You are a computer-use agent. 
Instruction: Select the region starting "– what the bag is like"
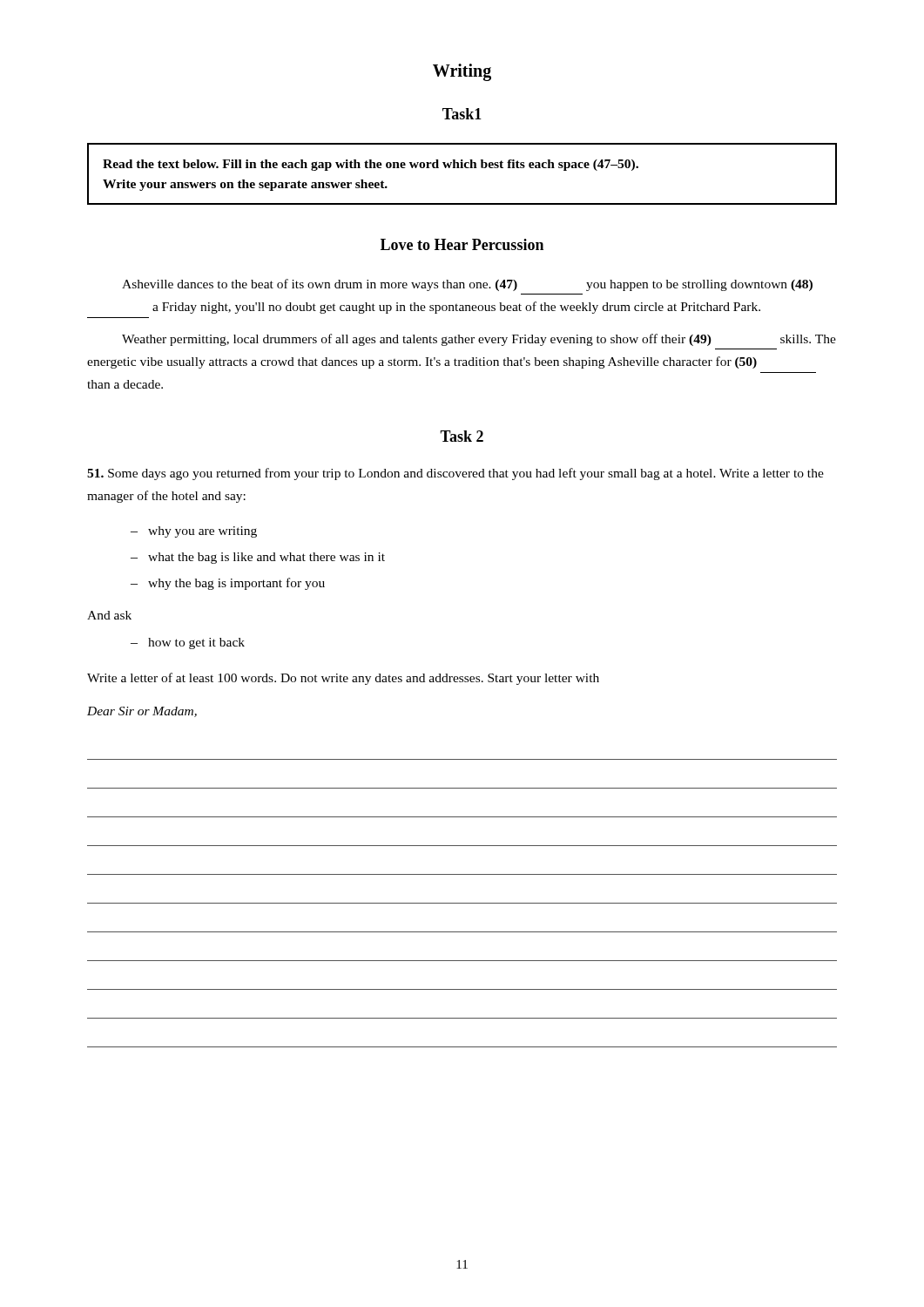pos(258,557)
